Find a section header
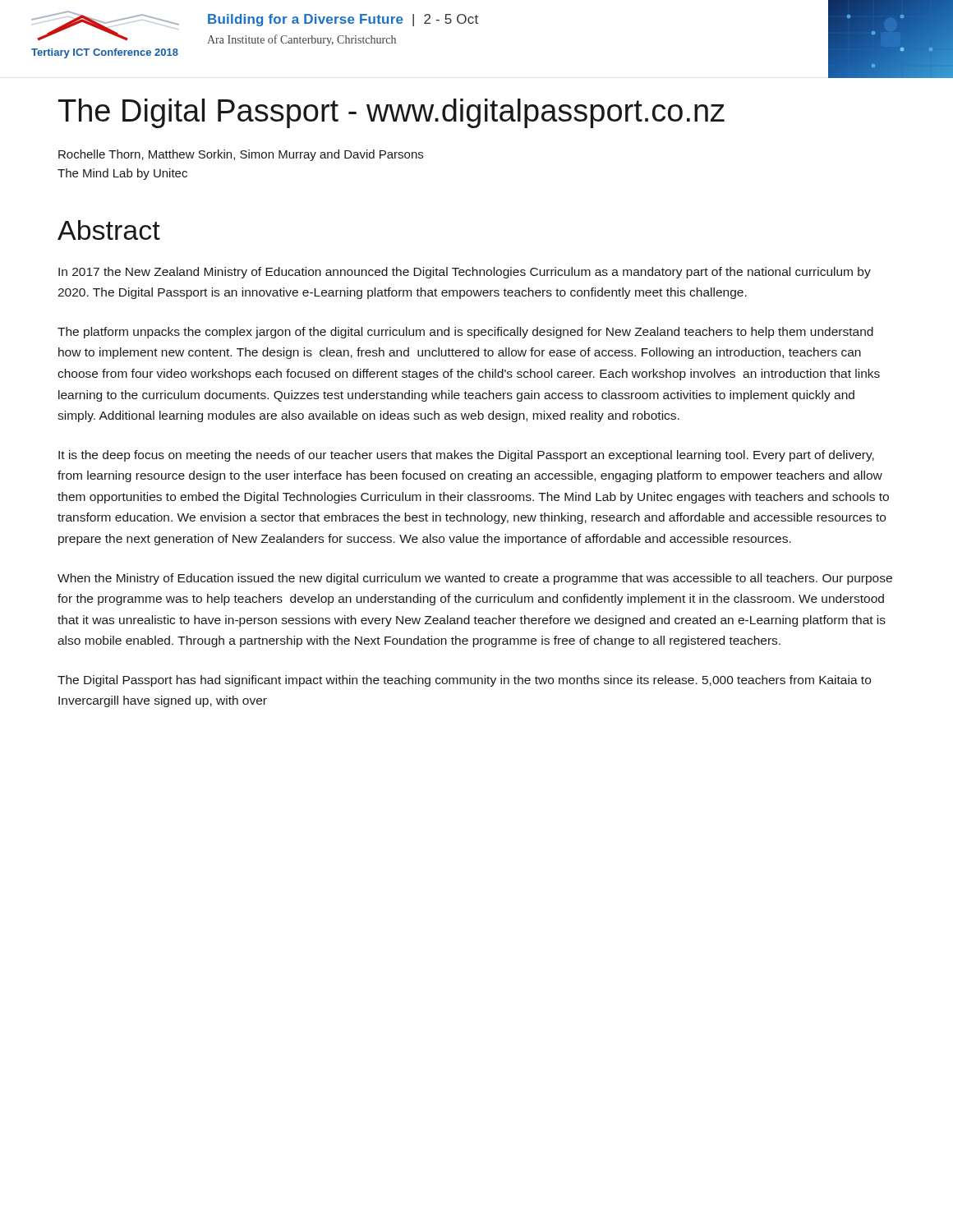This screenshot has height=1232, width=953. [109, 230]
